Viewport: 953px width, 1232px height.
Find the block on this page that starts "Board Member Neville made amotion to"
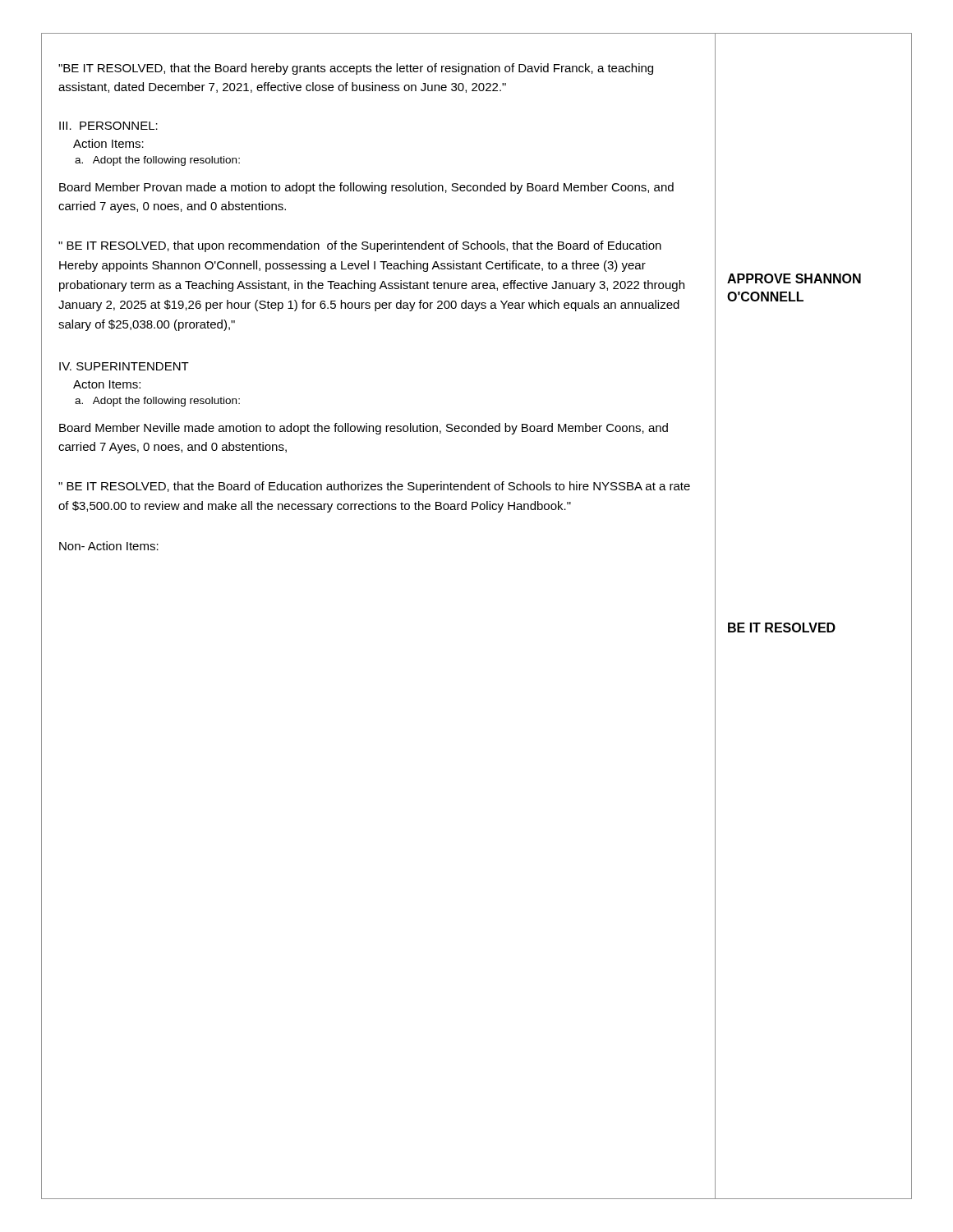(364, 437)
